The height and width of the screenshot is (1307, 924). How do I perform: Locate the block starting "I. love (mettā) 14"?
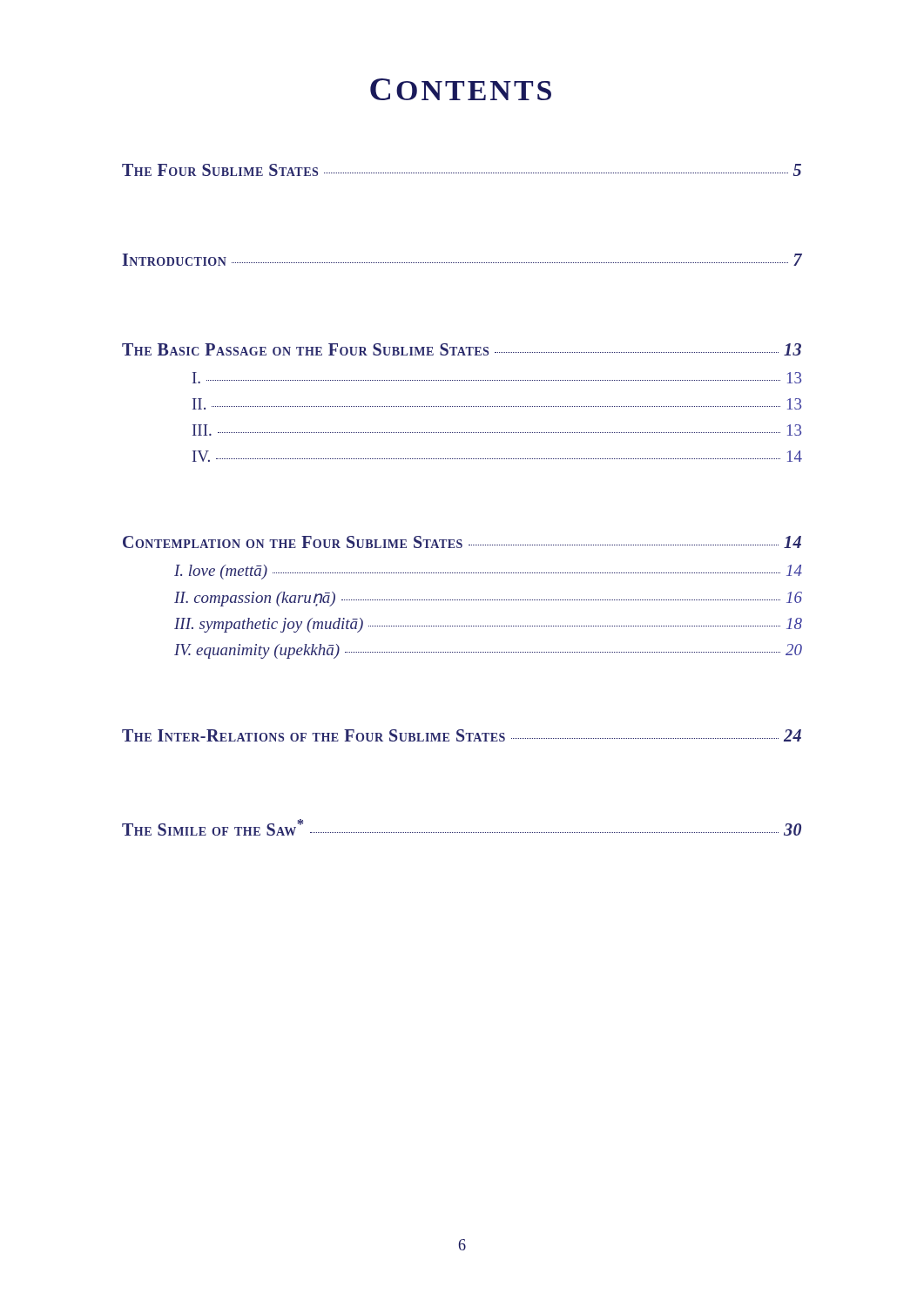(x=488, y=571)
